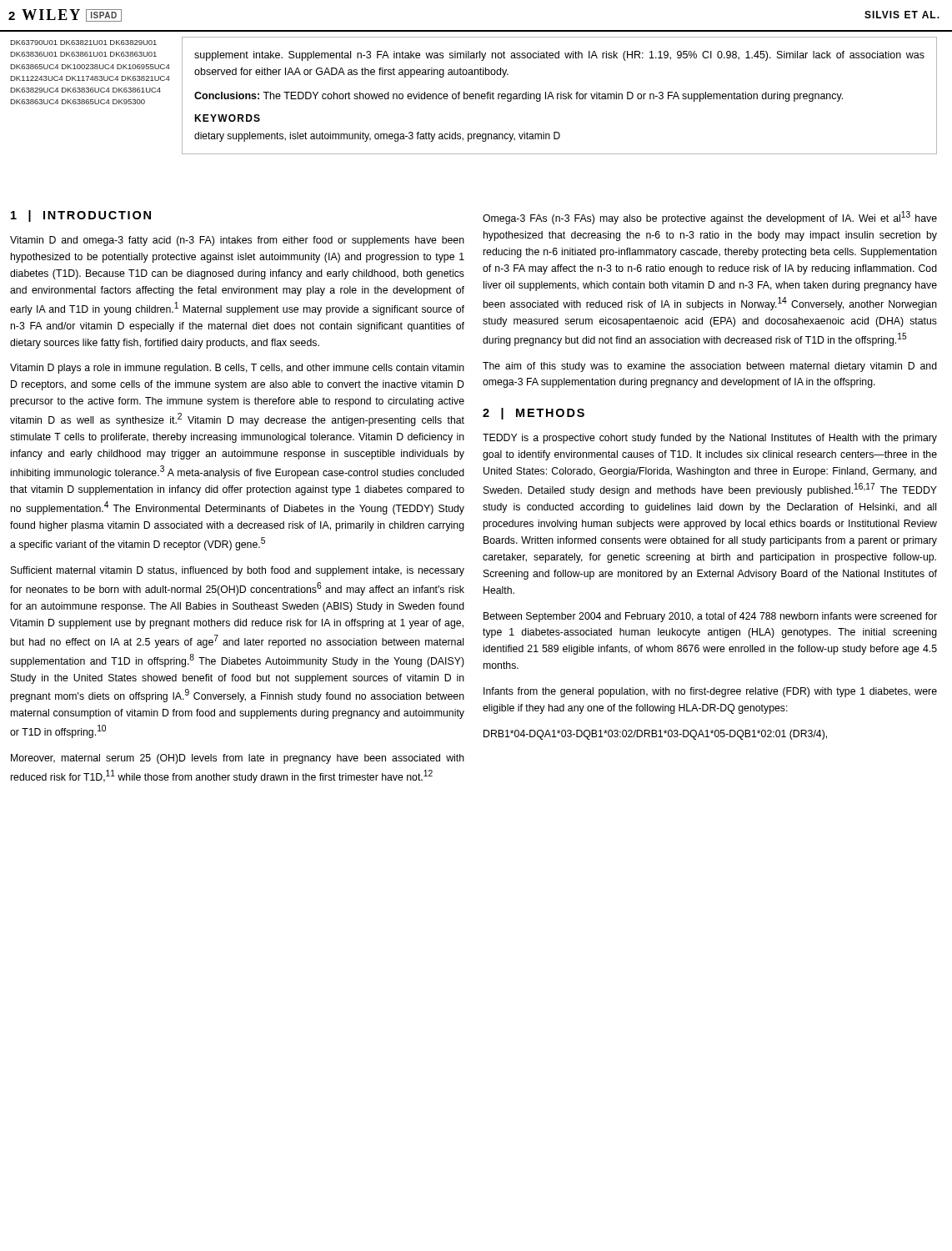Viewport: 952px width, 1251px height.
Task: Point to "DRB1*04-DQA1*03-DQB1*03:02/DRB1*03-DQA1*05-DQB1*02:01 (DR3/4),"
Action: [655, 734]
